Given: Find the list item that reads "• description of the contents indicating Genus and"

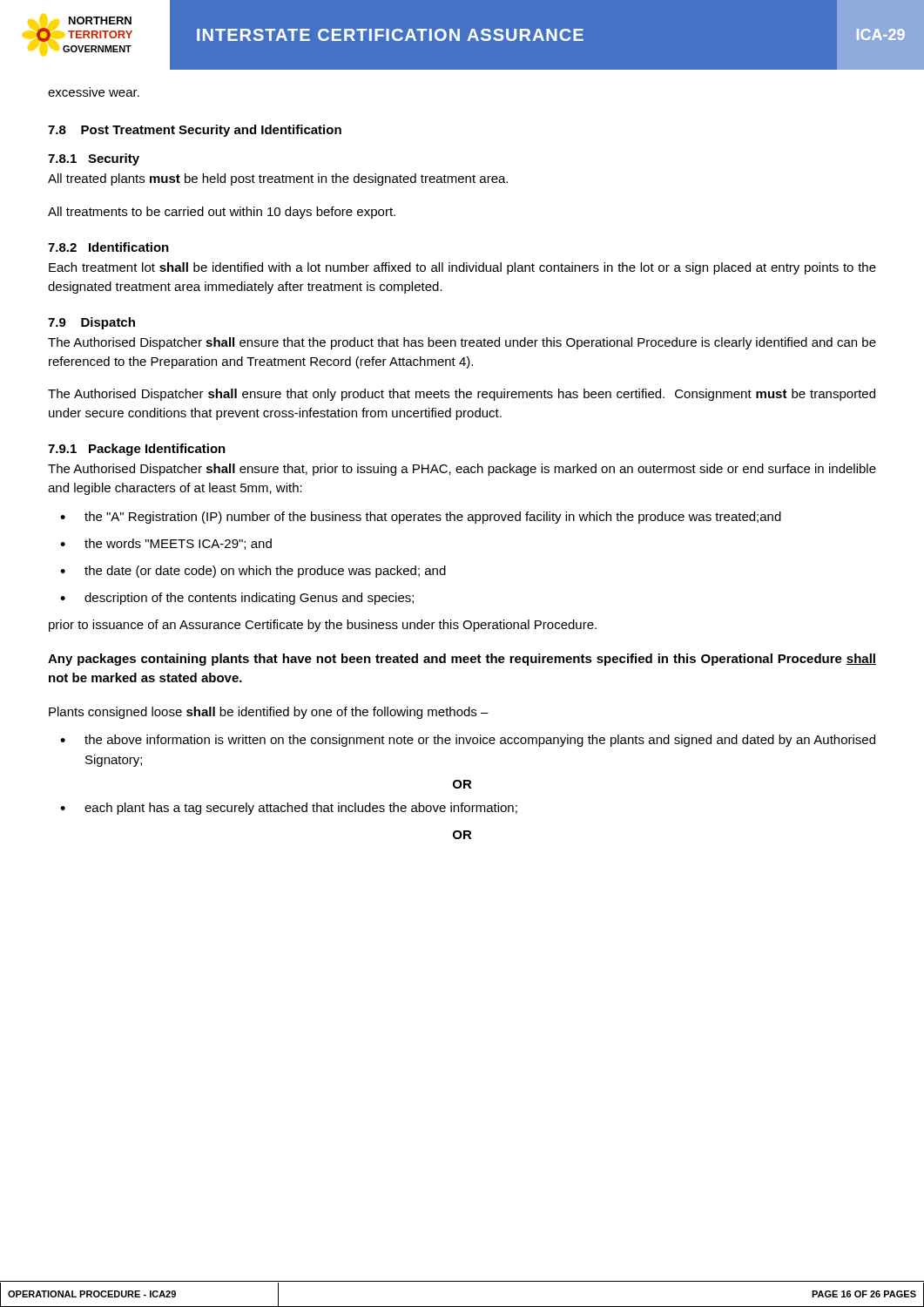Looking at the screenshot, I should click(x=237, y=599).
